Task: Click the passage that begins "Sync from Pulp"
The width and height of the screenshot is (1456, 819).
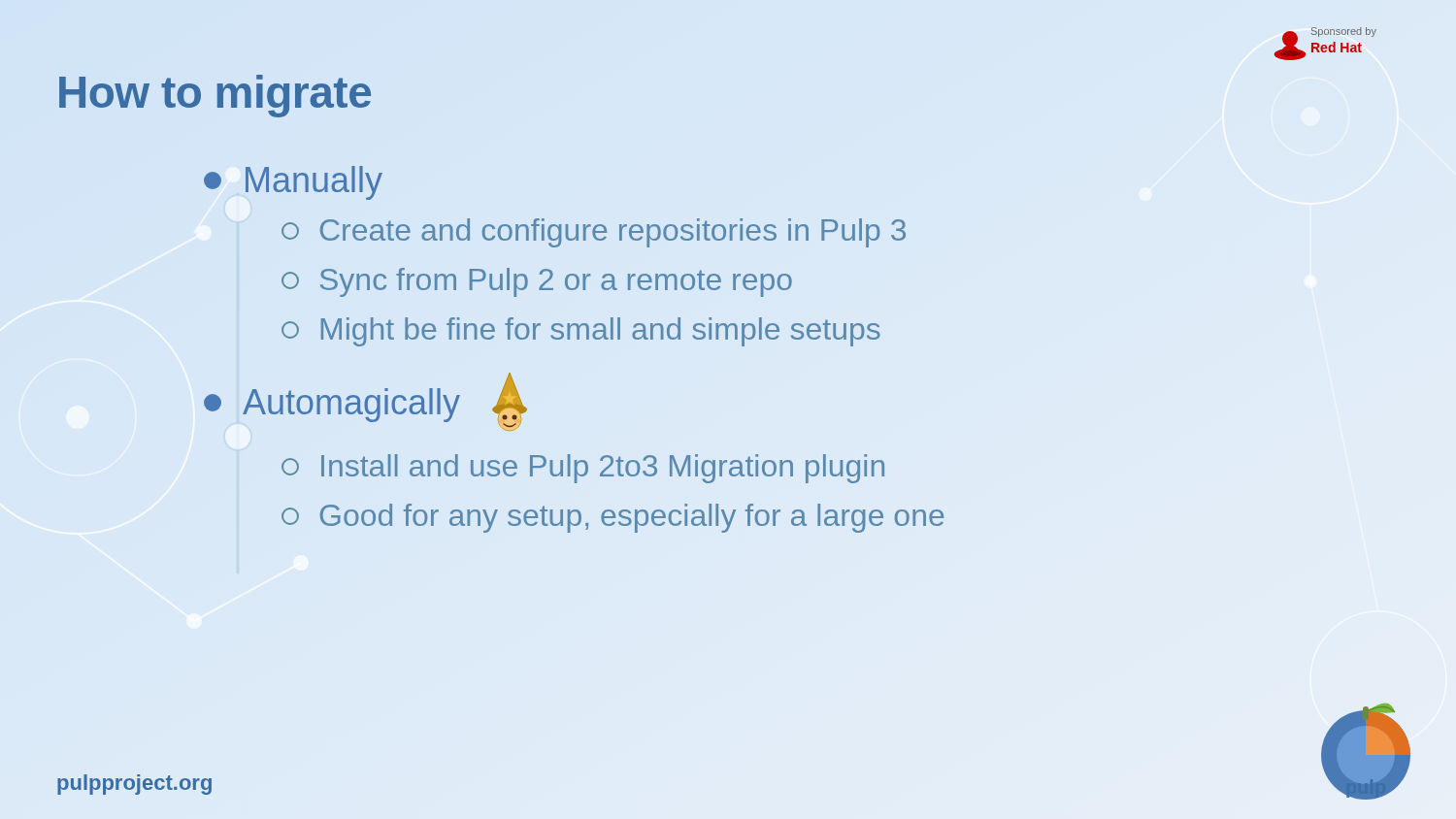Action: [x=537, y=280]
